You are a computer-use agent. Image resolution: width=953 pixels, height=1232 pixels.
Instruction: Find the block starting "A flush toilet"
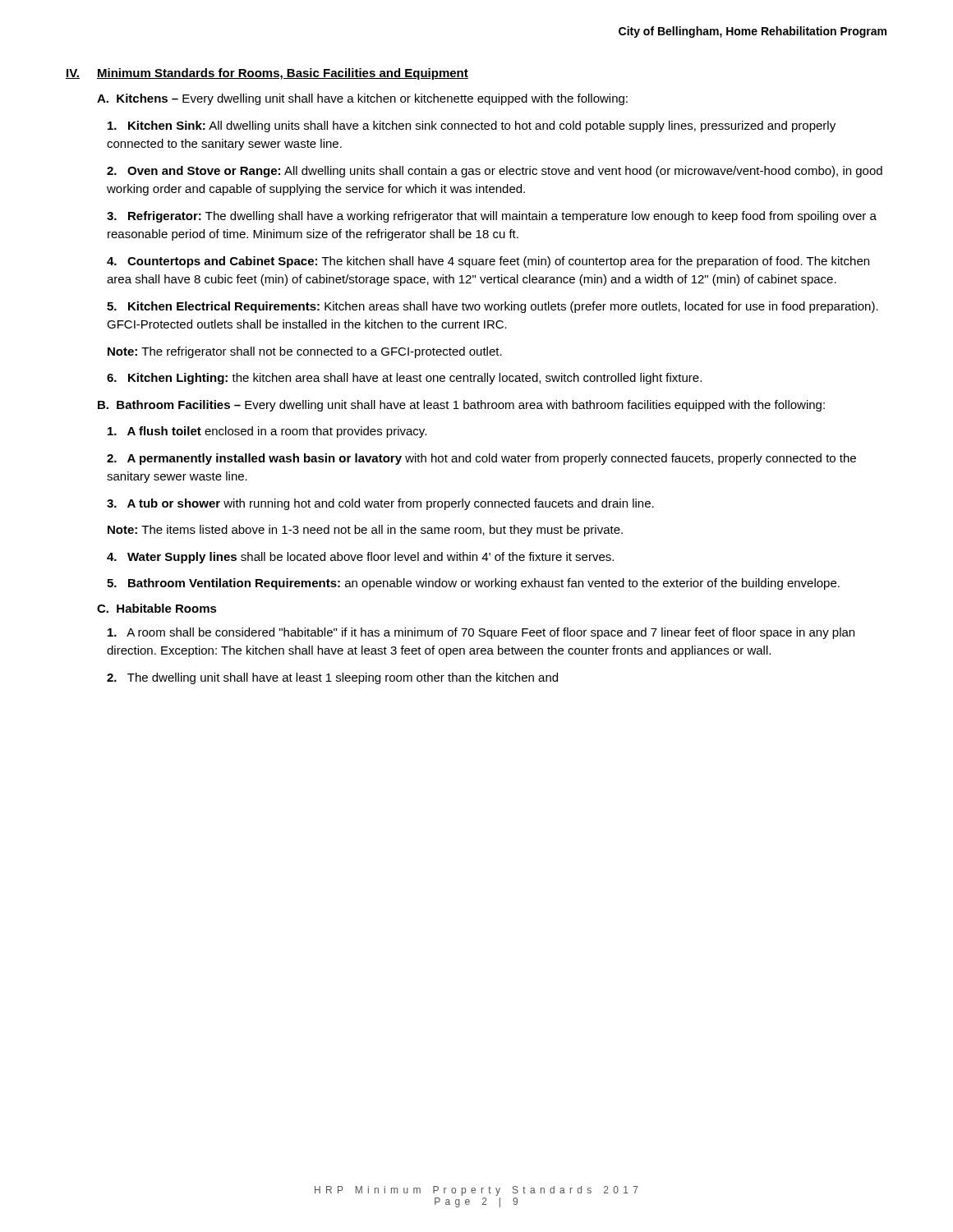pyautogui.click(x=267, y=431)
